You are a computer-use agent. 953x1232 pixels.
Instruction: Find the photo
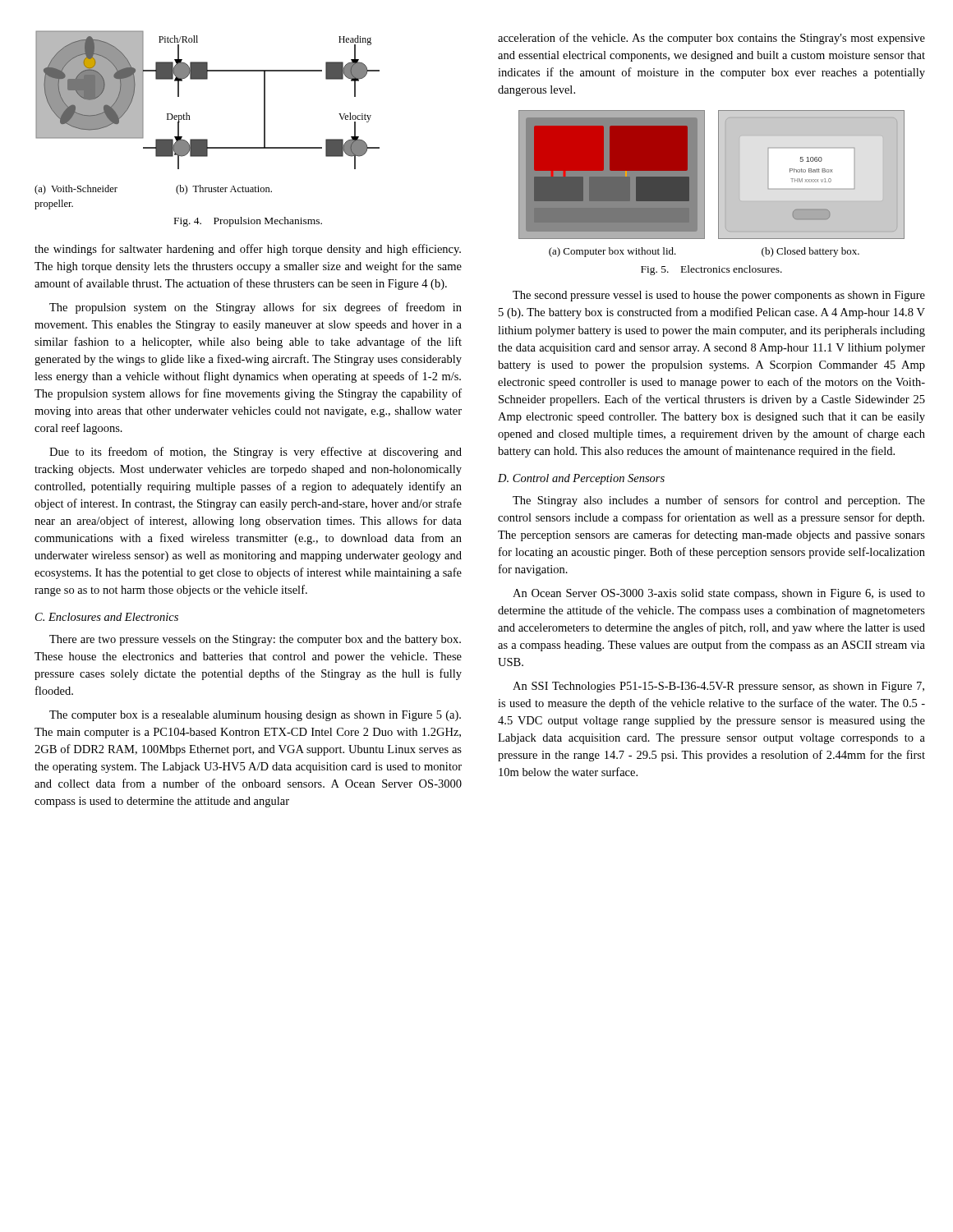point(711,185)
